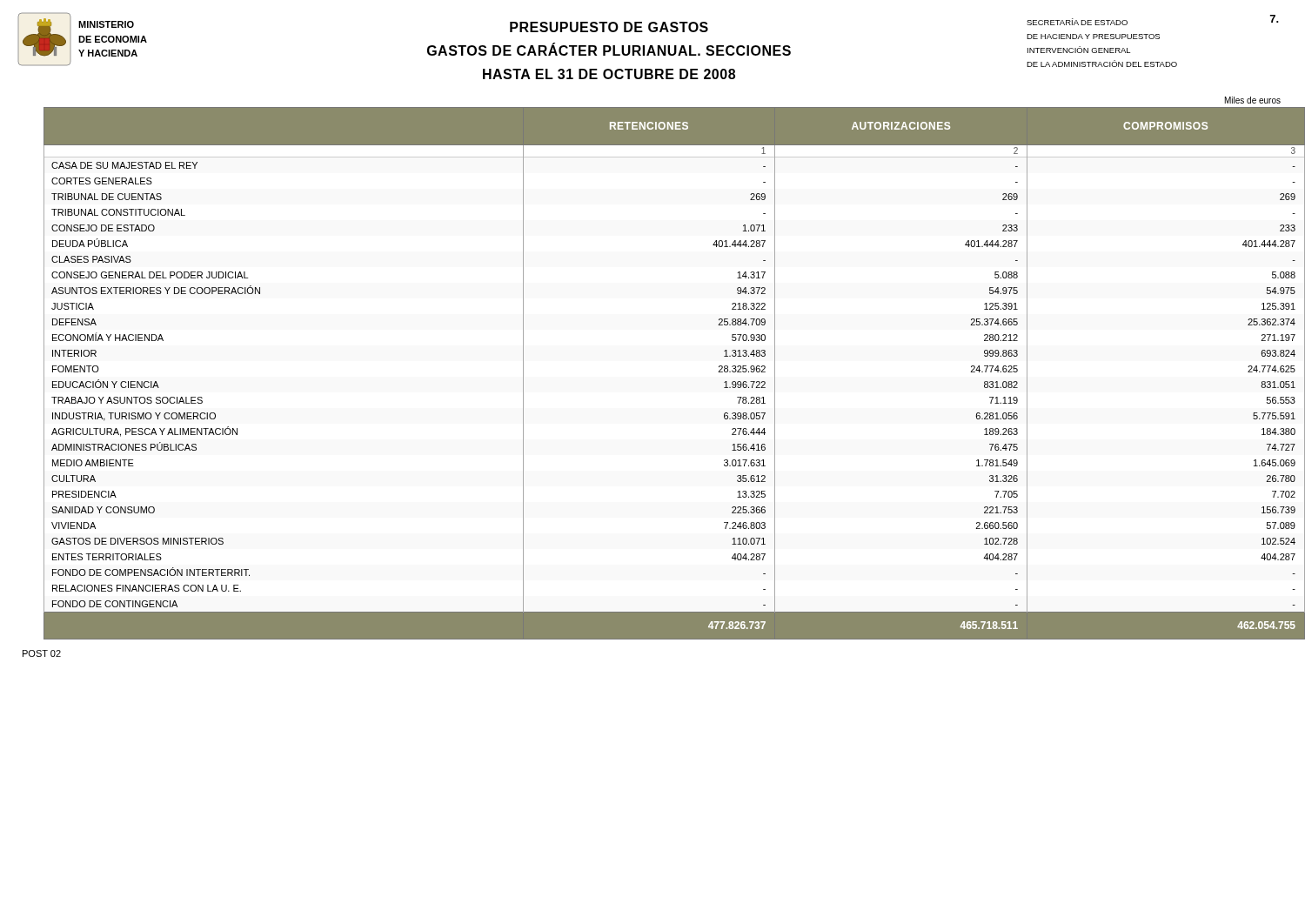Select the passage starting "Miles de euros"

[x=1252, y=100]
